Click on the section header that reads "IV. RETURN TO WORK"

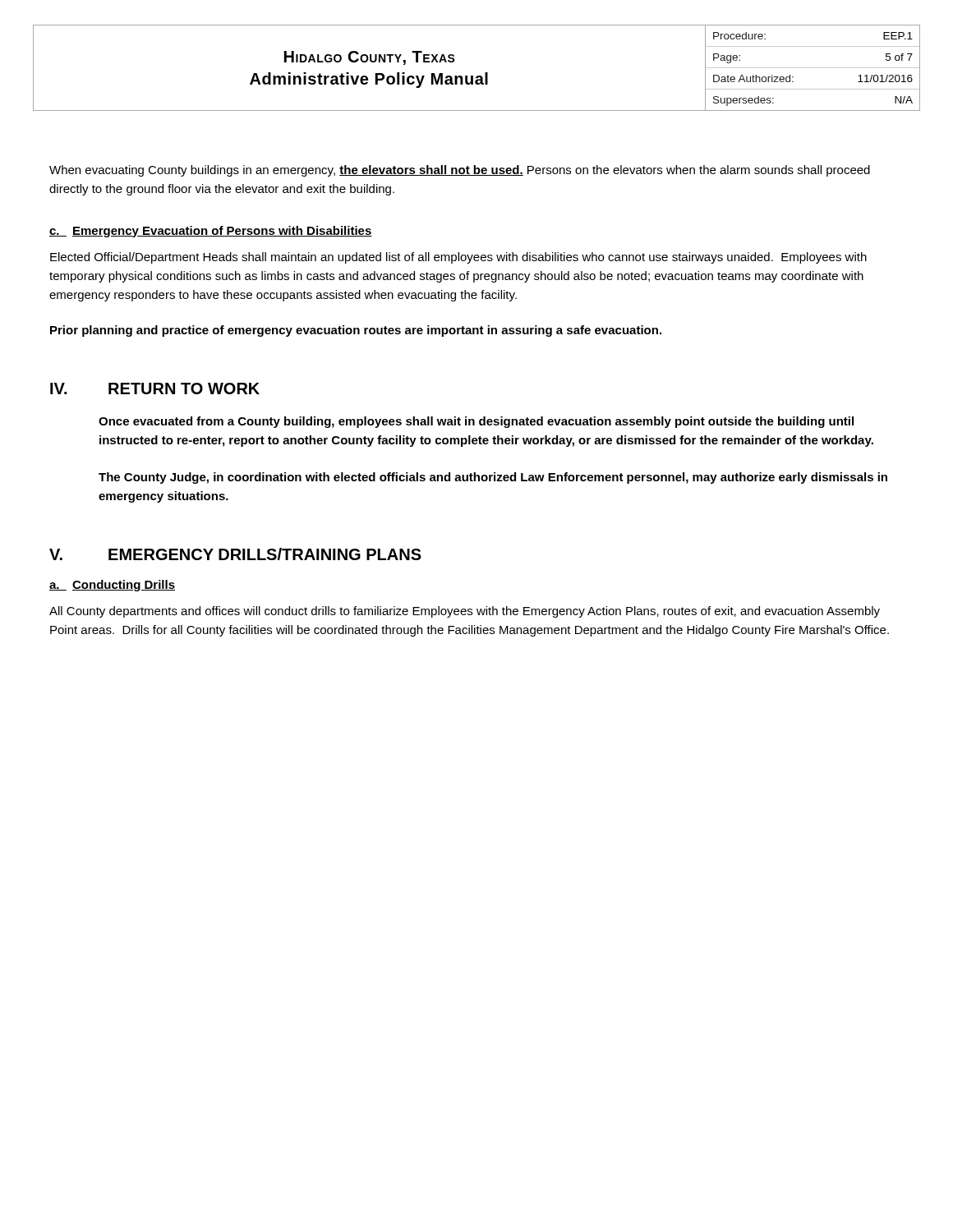[x=155, y=389]
